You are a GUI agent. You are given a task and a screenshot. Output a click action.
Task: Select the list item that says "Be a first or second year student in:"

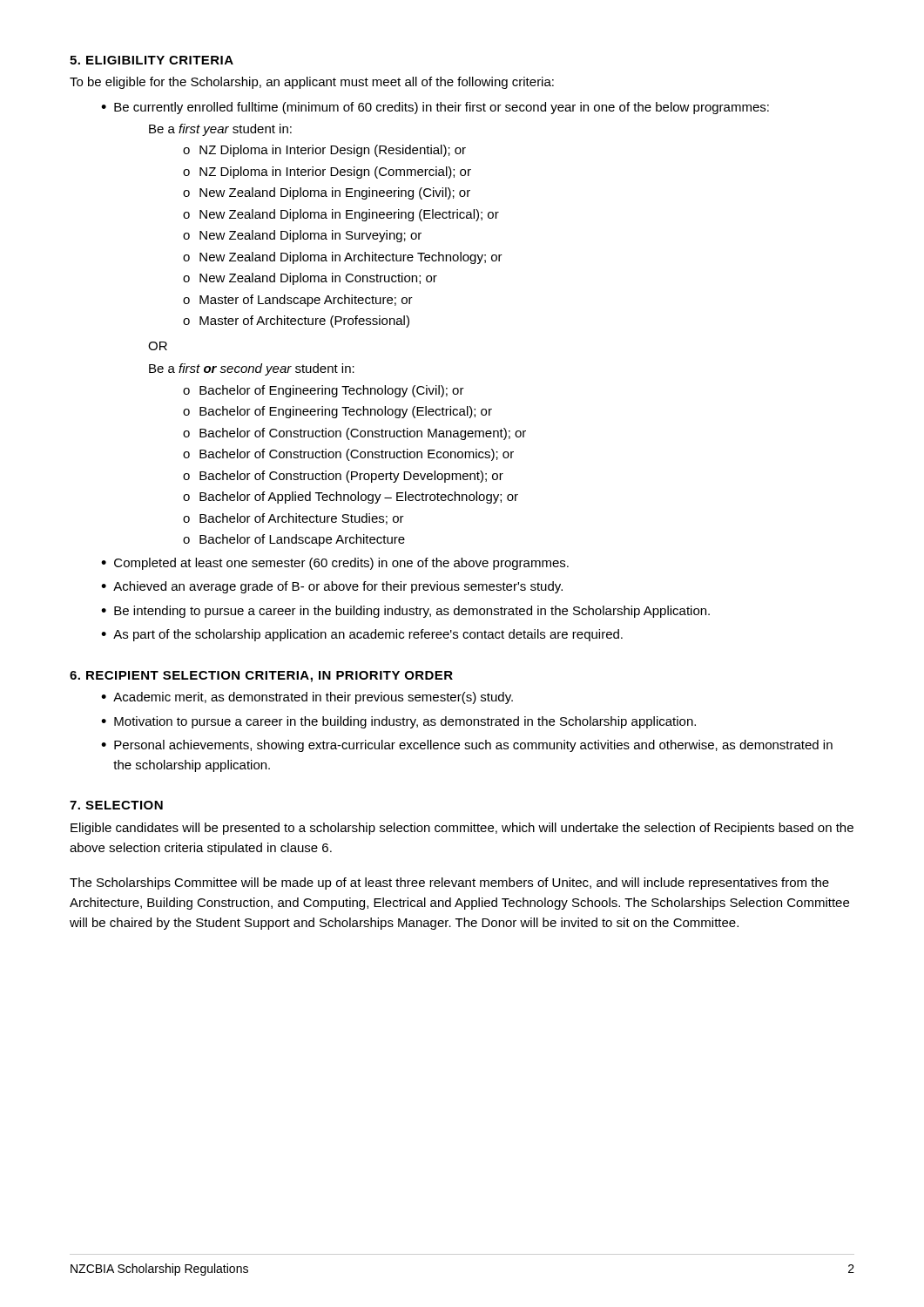pyautogui.click(x=252, y=369)
